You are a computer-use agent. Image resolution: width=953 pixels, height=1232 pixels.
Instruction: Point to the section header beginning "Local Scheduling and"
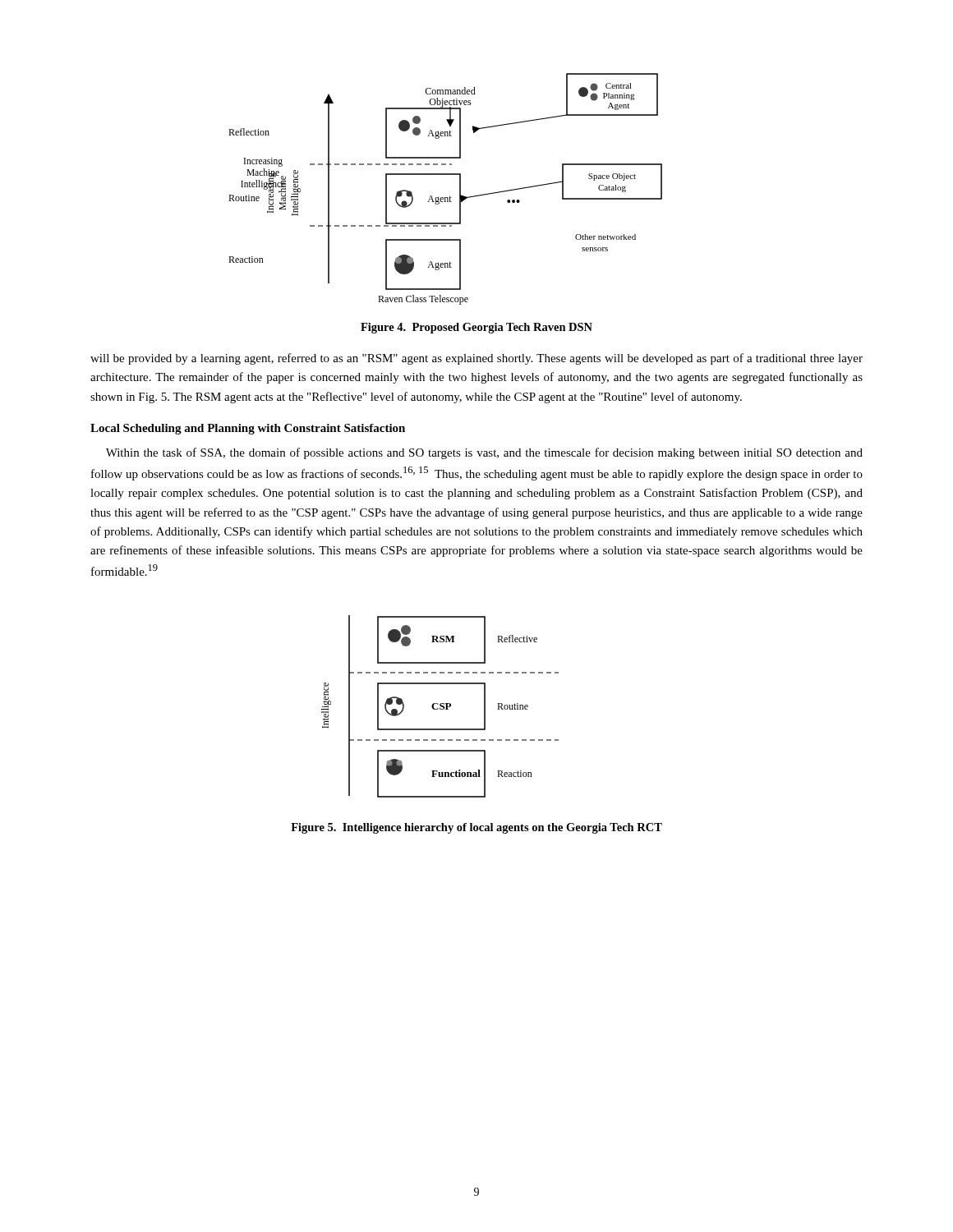248,428
